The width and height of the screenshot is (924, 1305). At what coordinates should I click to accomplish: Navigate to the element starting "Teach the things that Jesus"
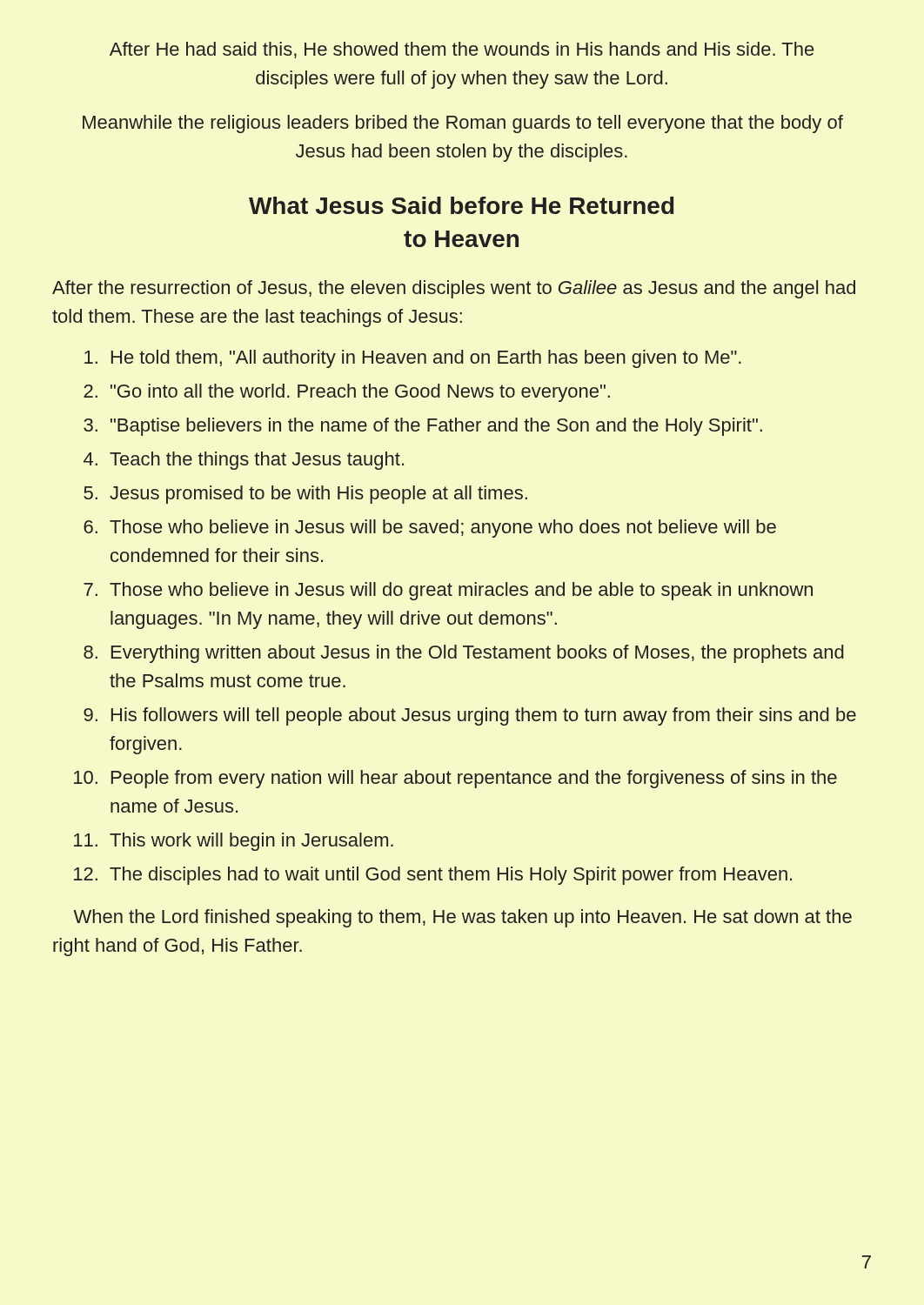[257, 461]
